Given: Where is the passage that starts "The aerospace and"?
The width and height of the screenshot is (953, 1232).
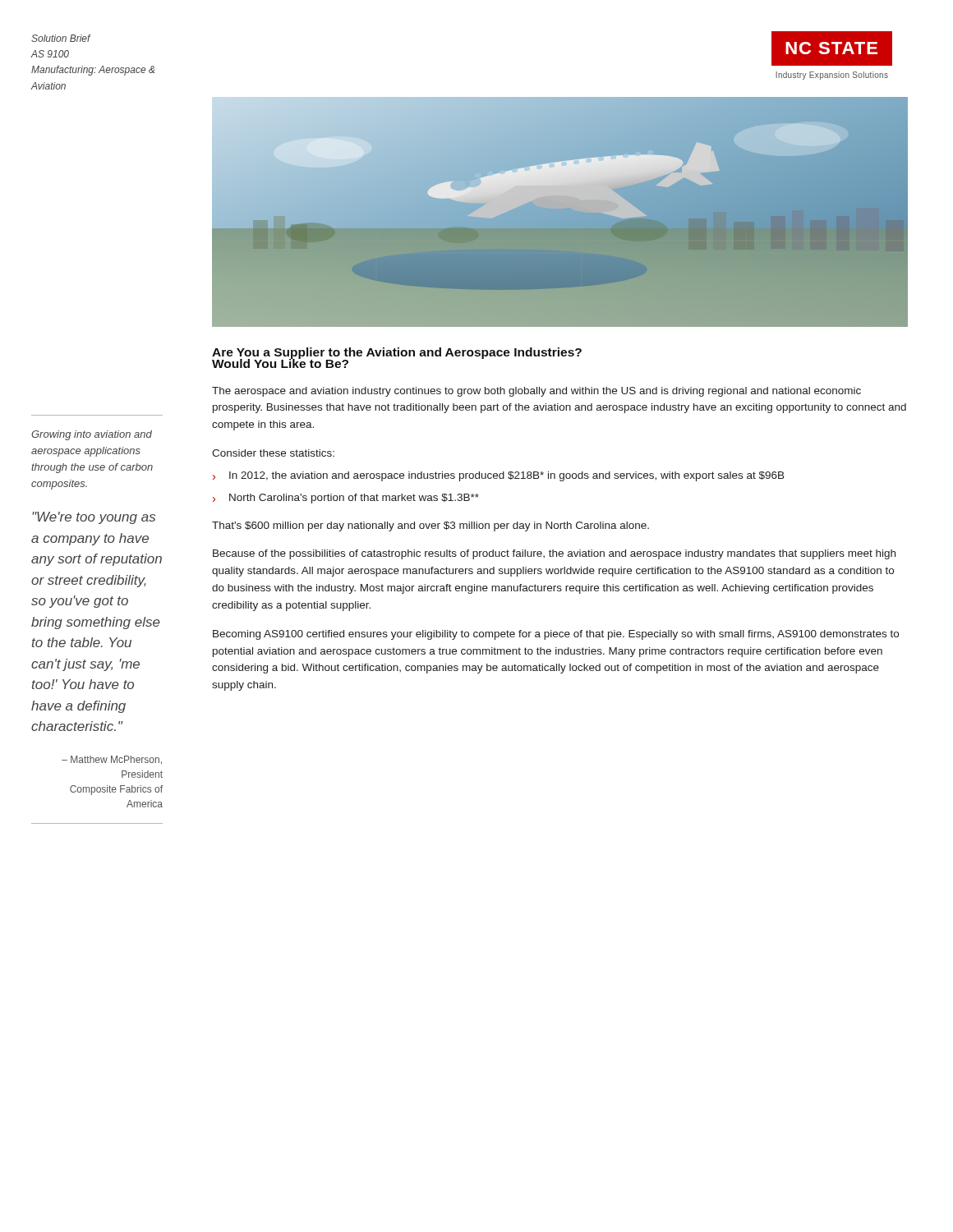Looking at the screenshot, I should pyautogui.click(x=560, y=408).
